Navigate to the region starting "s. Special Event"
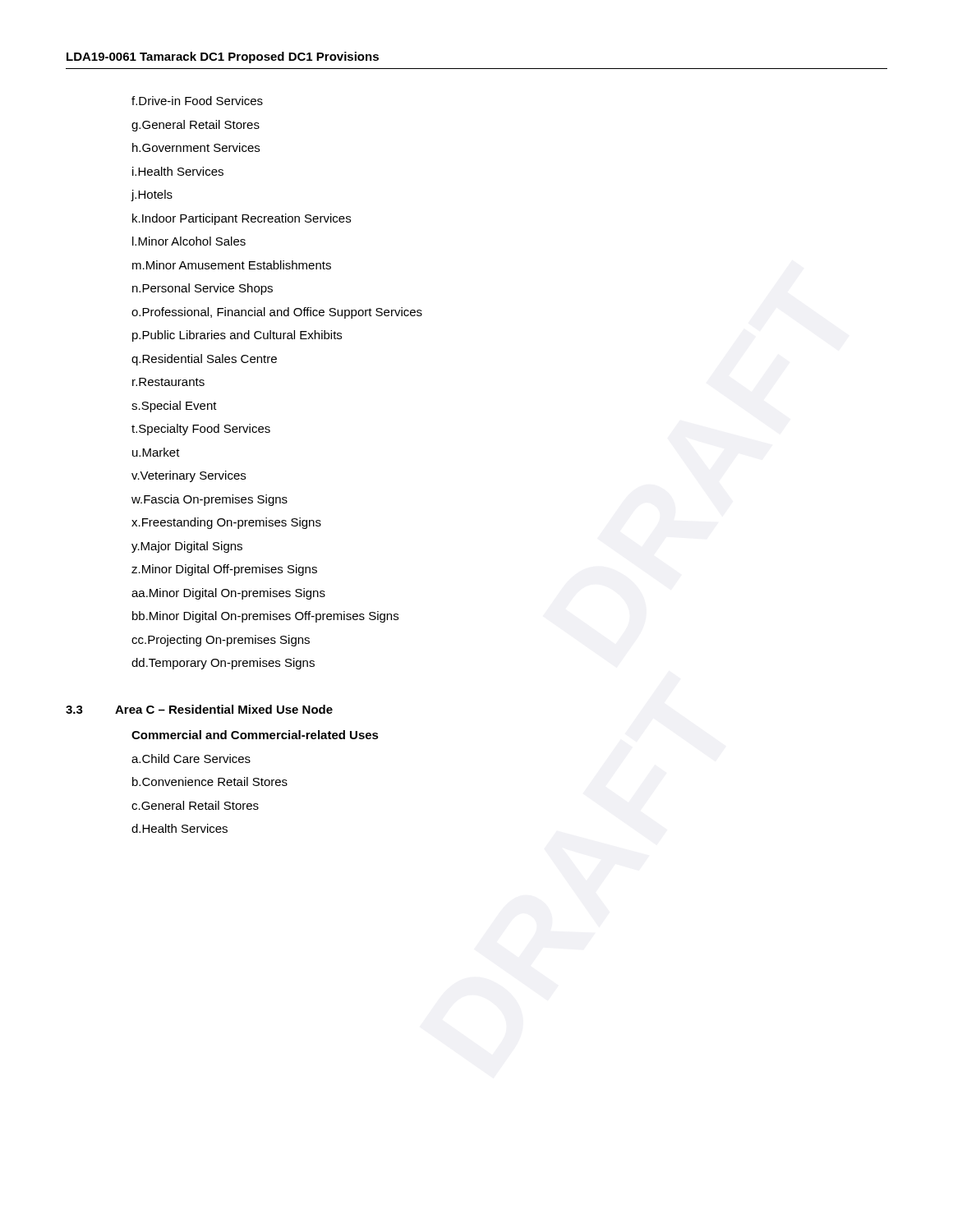 pyautogui.click(x=174, y=407)
